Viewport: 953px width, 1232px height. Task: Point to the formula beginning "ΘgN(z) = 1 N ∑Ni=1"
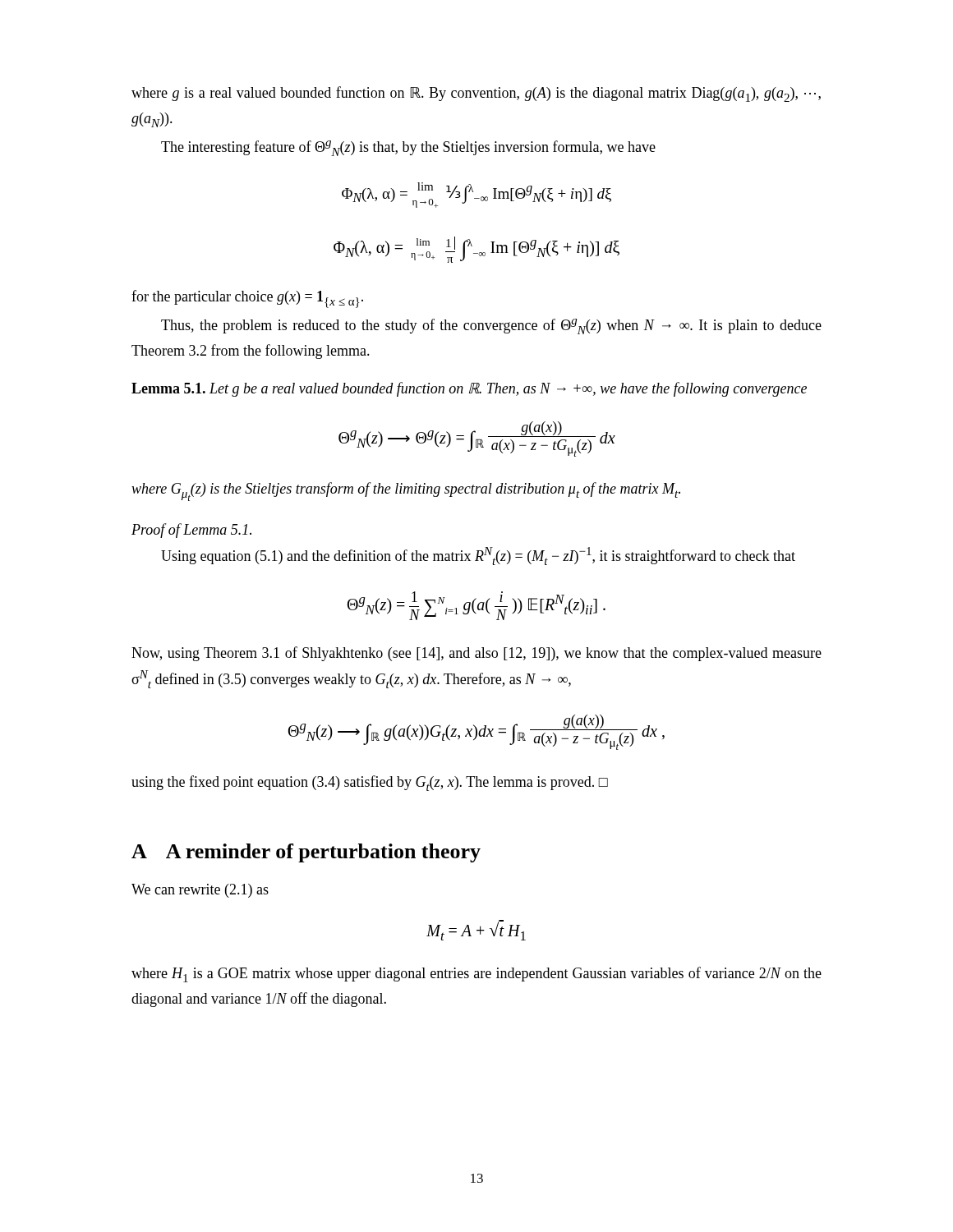(x=476, y=606)
